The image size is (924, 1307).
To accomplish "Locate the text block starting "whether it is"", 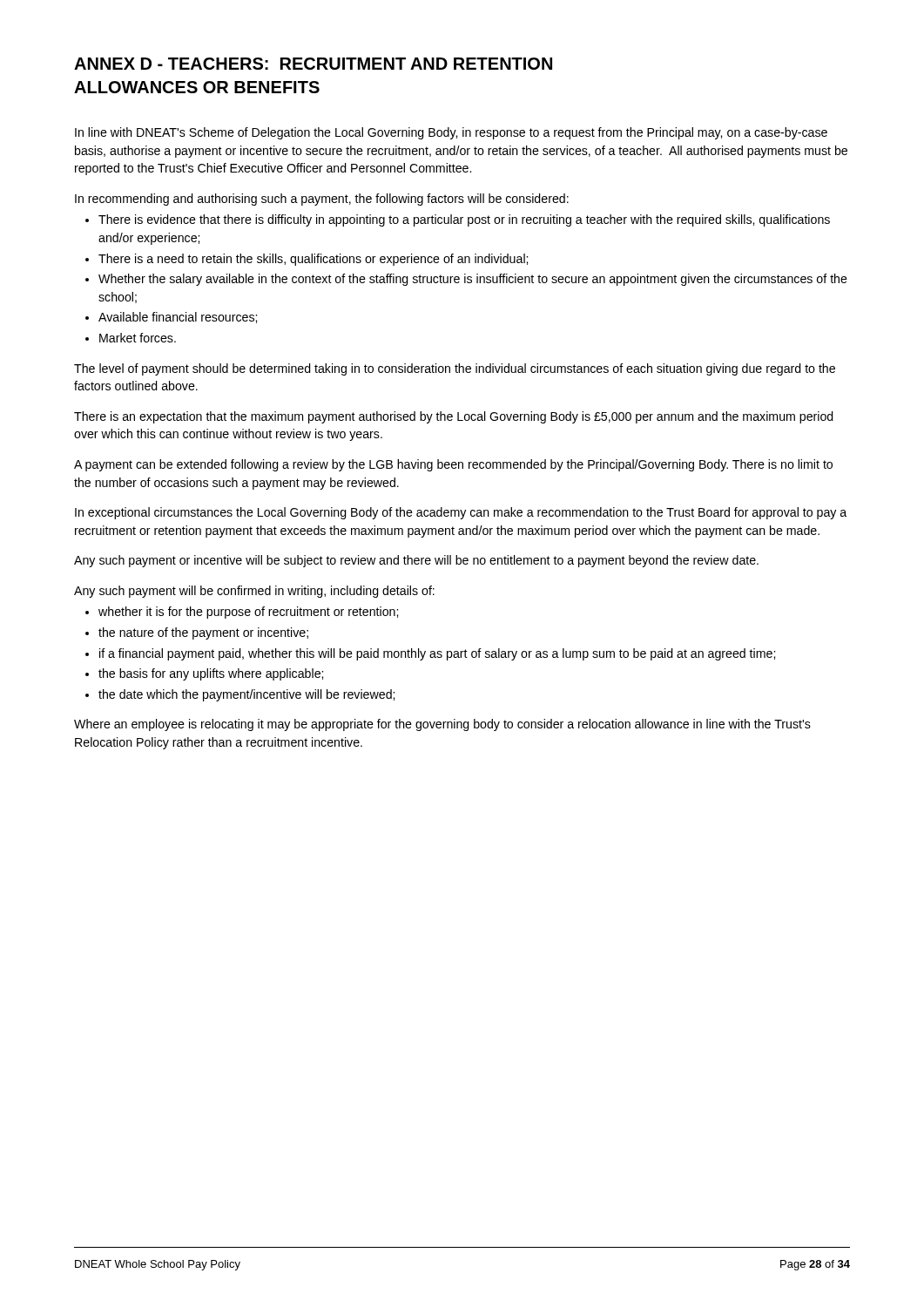I will pyautogui.click(x=249, y=612).
